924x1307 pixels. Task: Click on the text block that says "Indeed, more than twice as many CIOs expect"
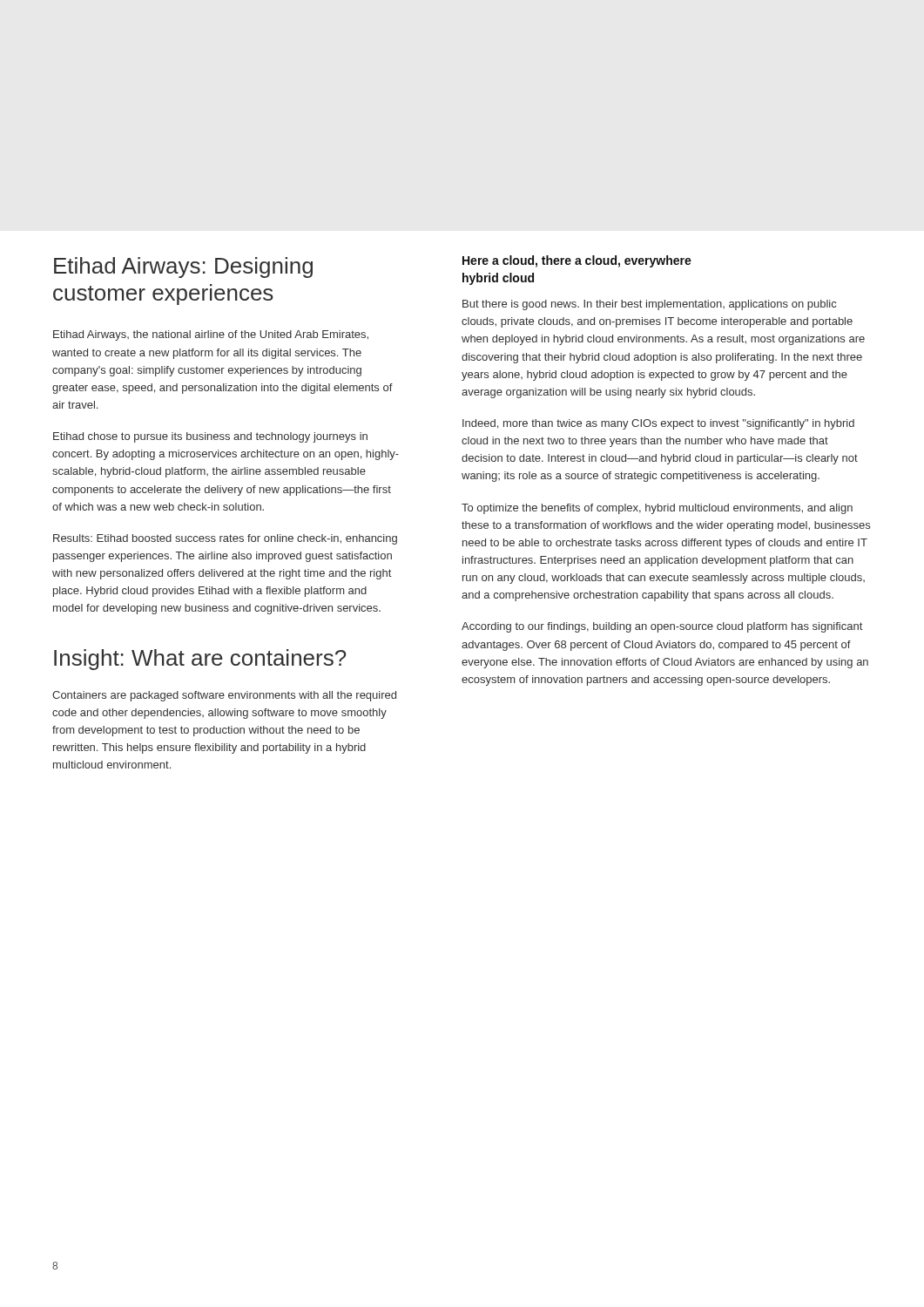point(659,449)
